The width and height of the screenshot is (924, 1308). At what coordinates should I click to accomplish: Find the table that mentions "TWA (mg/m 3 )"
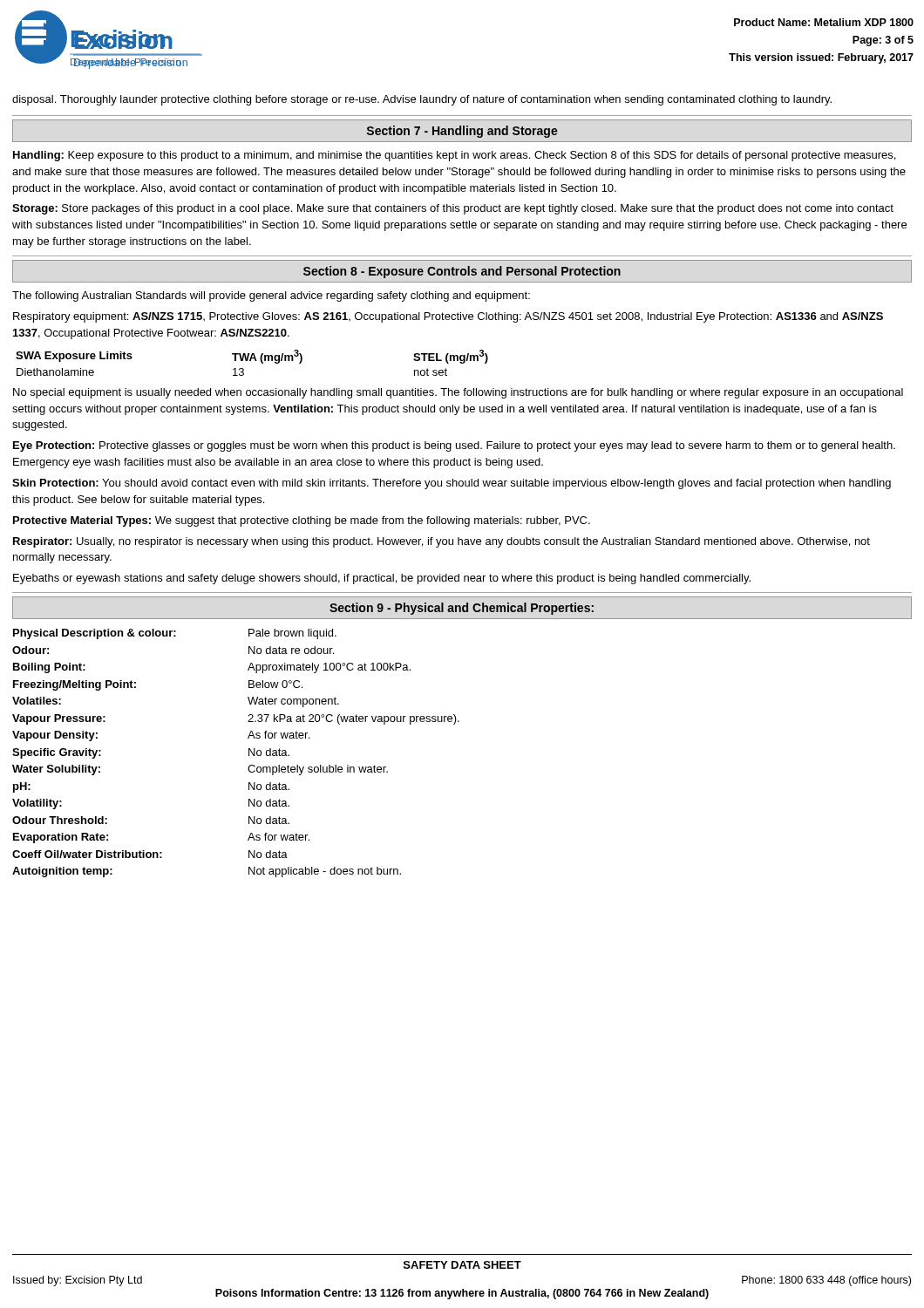(462, 363)
